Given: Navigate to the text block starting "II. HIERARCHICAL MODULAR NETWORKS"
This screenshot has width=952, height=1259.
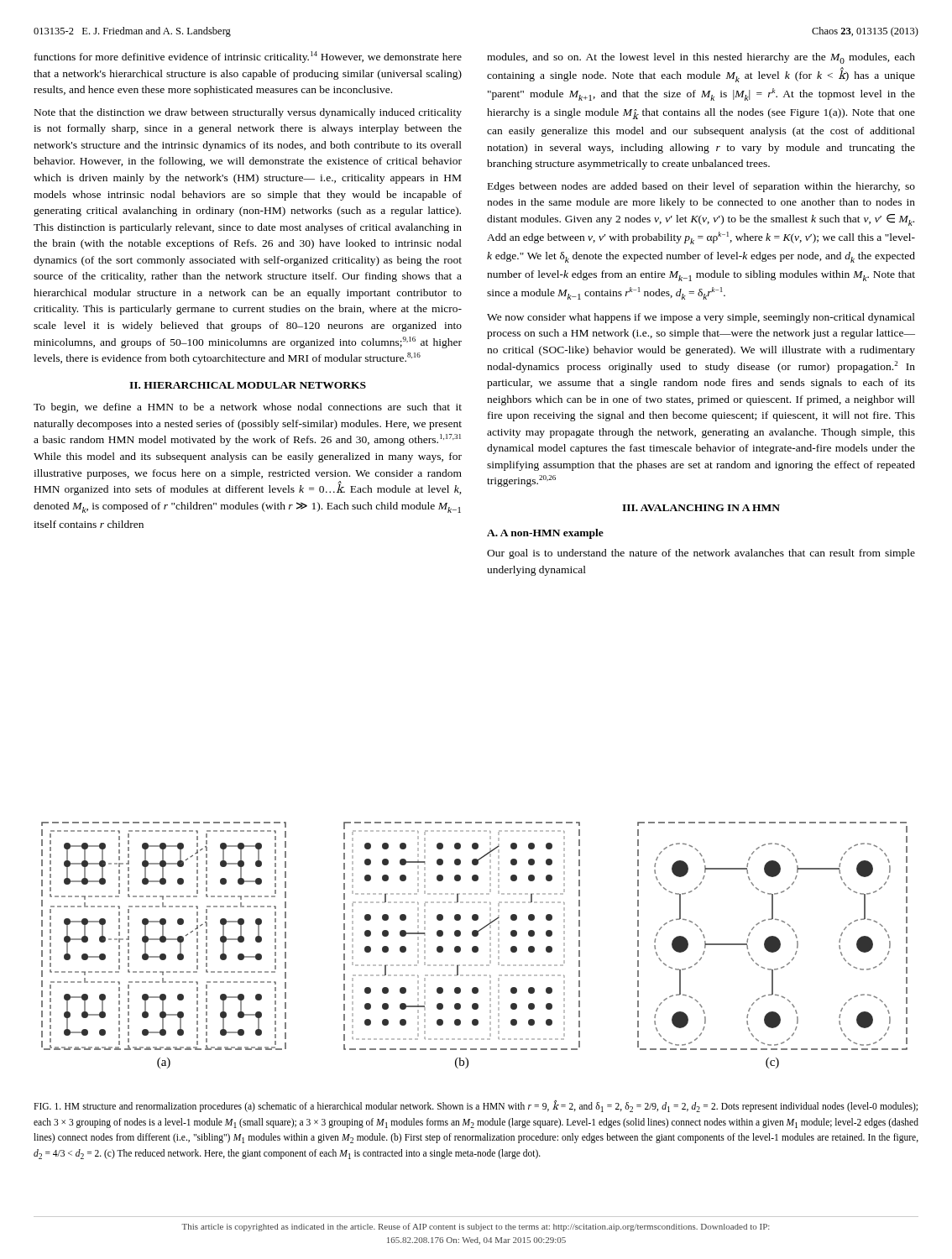Looking at the screenshot, I should pos(248,385).
